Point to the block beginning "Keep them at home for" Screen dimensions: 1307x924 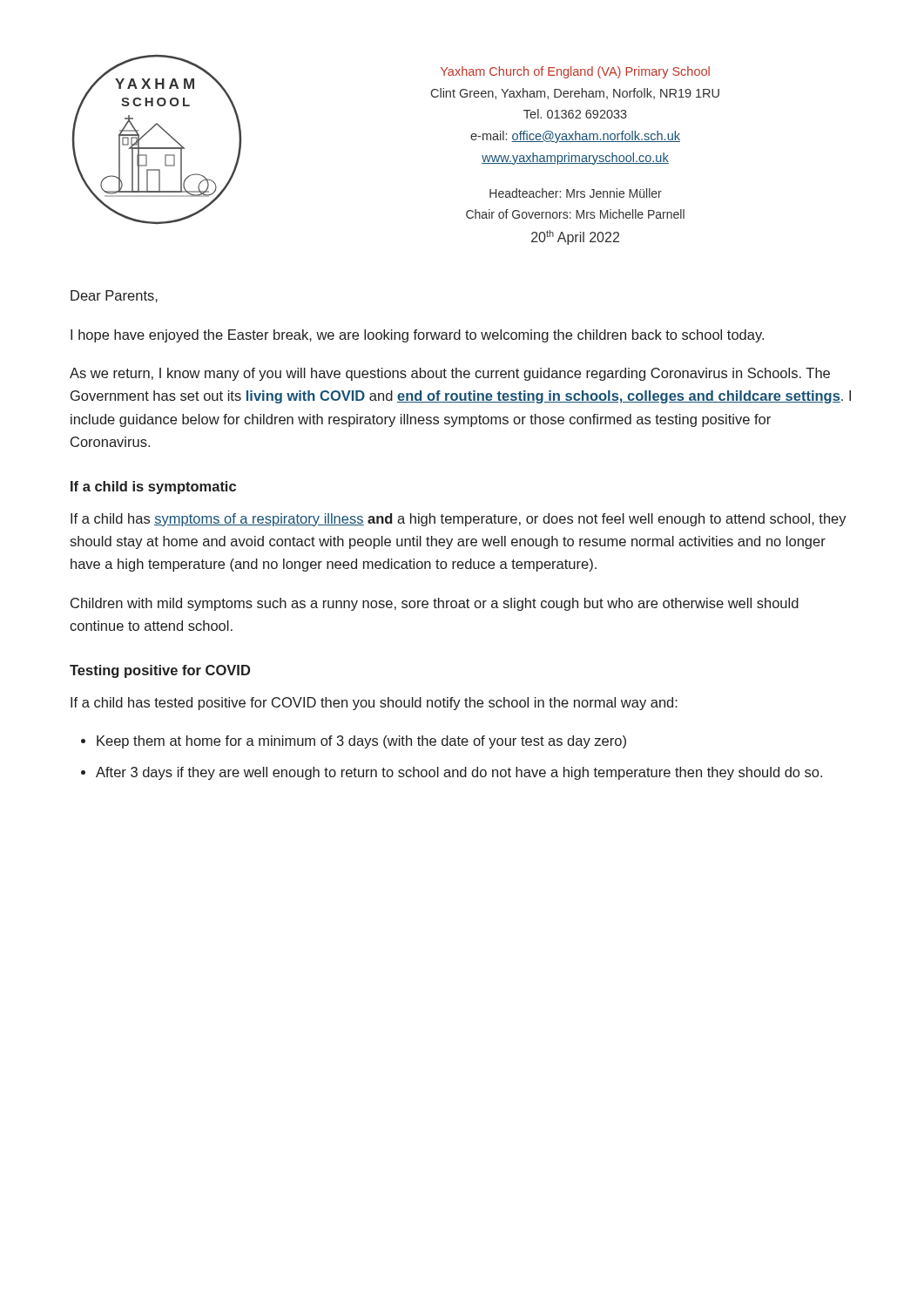475,741
